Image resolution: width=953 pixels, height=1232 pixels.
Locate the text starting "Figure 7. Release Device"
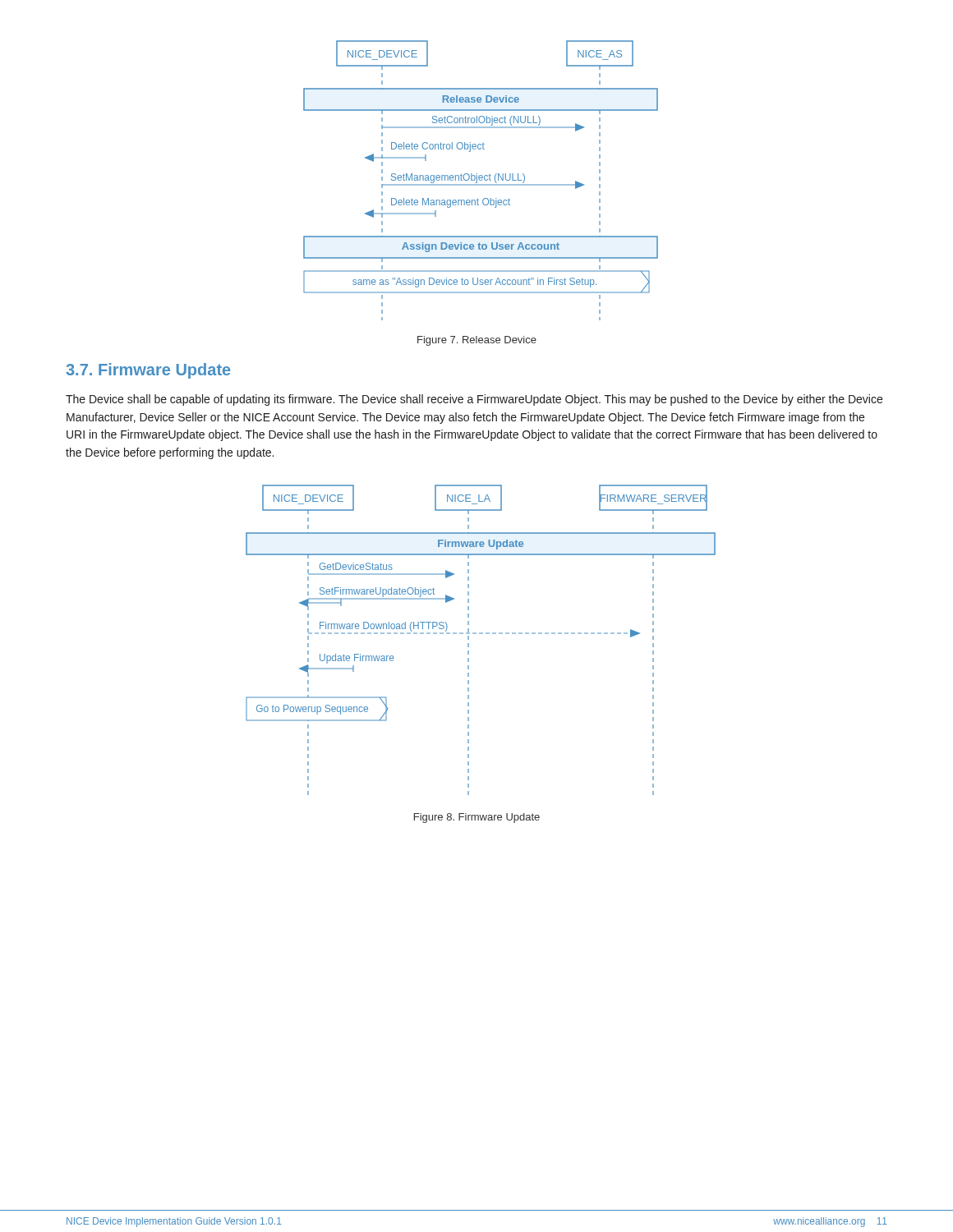pos(476,340)
